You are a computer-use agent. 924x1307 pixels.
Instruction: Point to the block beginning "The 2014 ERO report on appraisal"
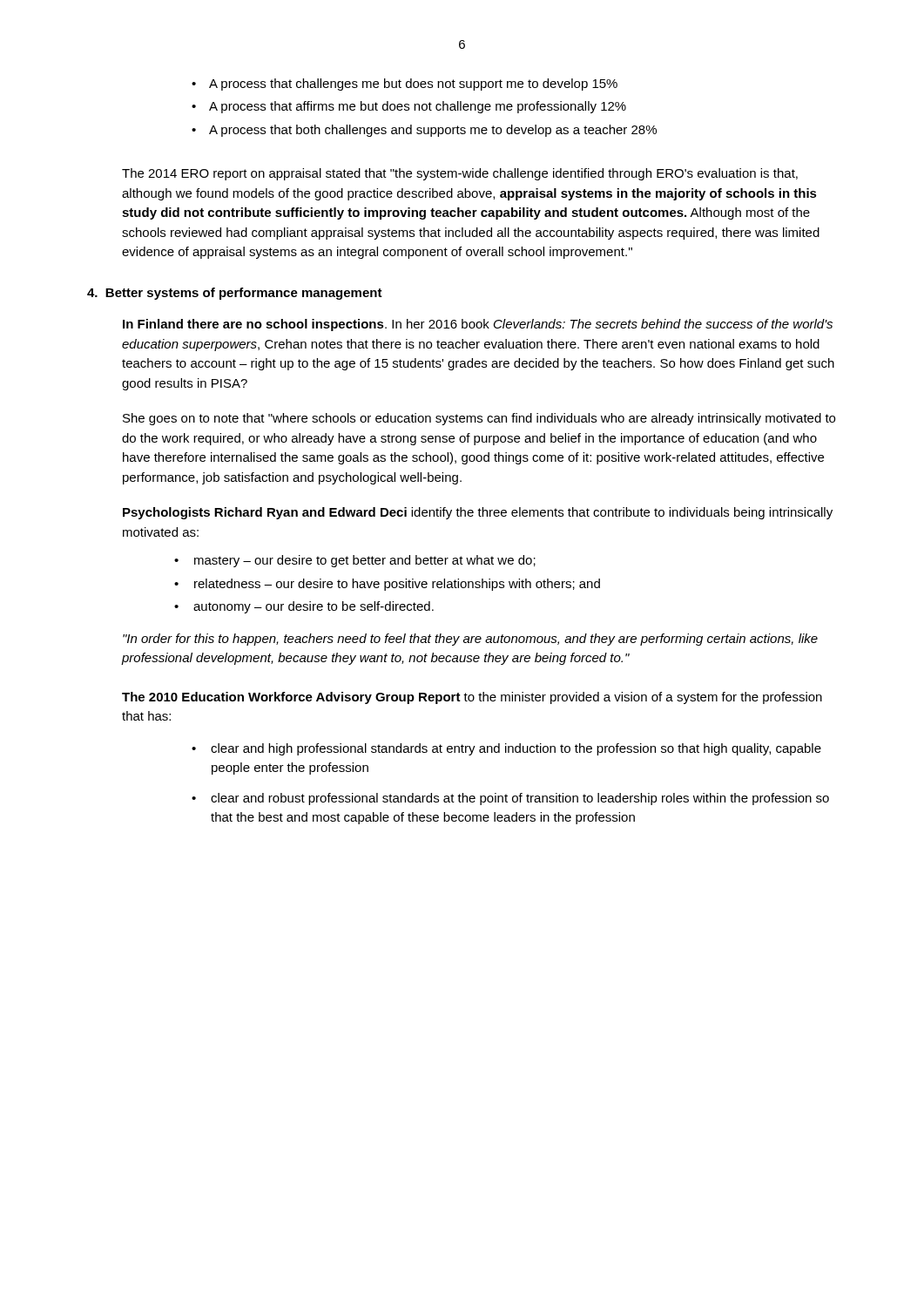[x=471, y=212]
